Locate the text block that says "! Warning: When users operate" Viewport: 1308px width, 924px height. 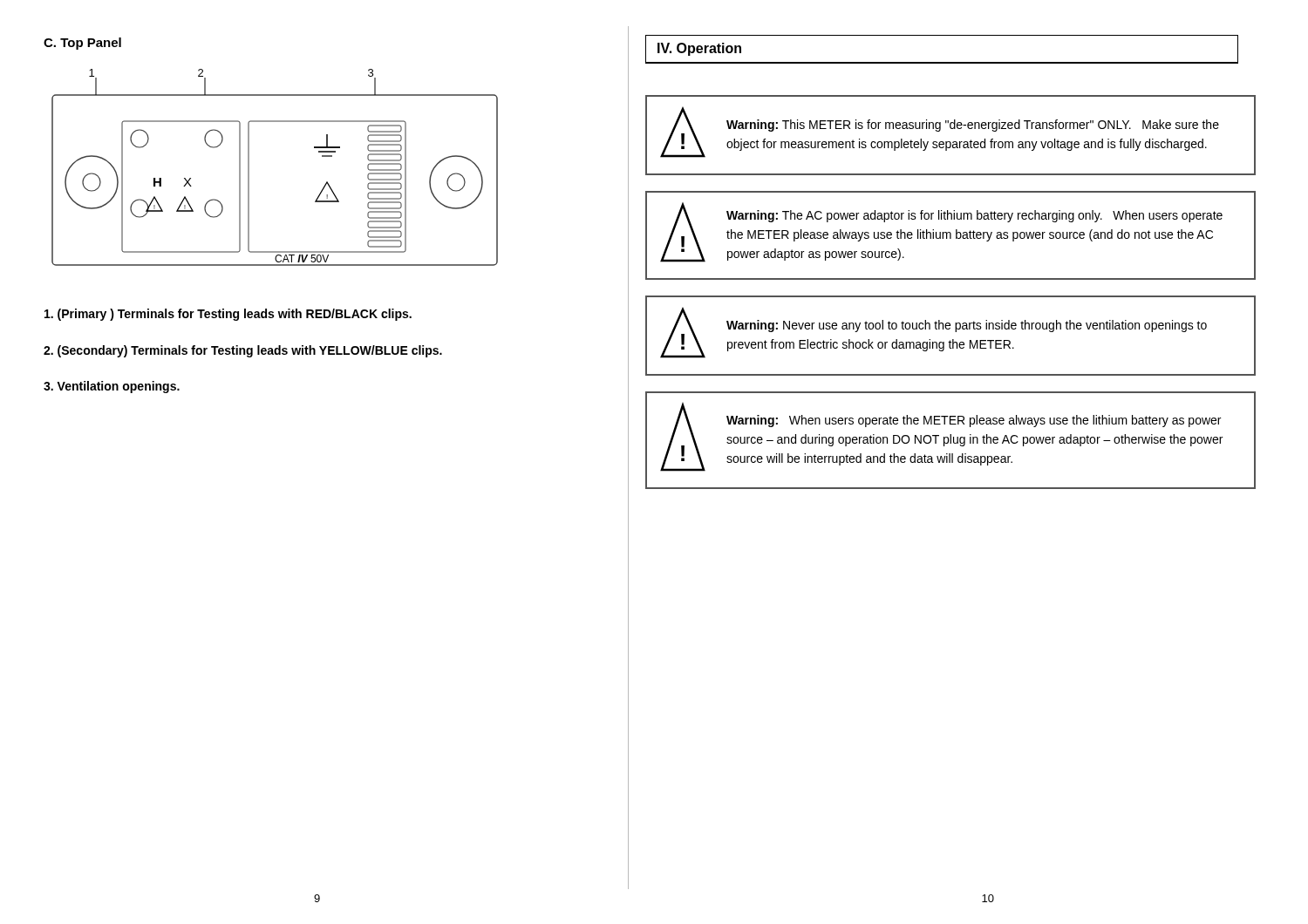[950, 440]
